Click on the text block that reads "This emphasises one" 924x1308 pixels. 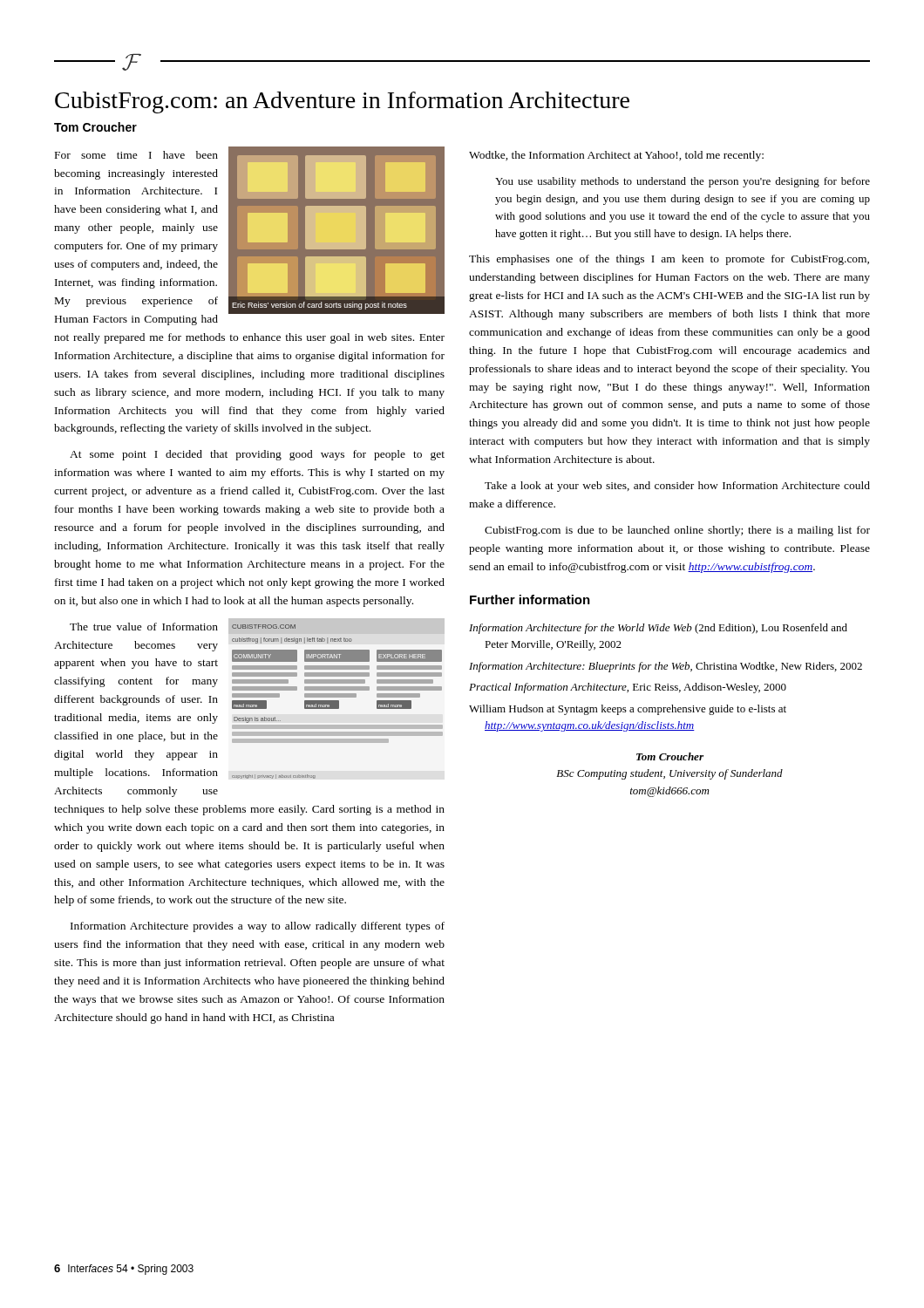coord(669,360)
